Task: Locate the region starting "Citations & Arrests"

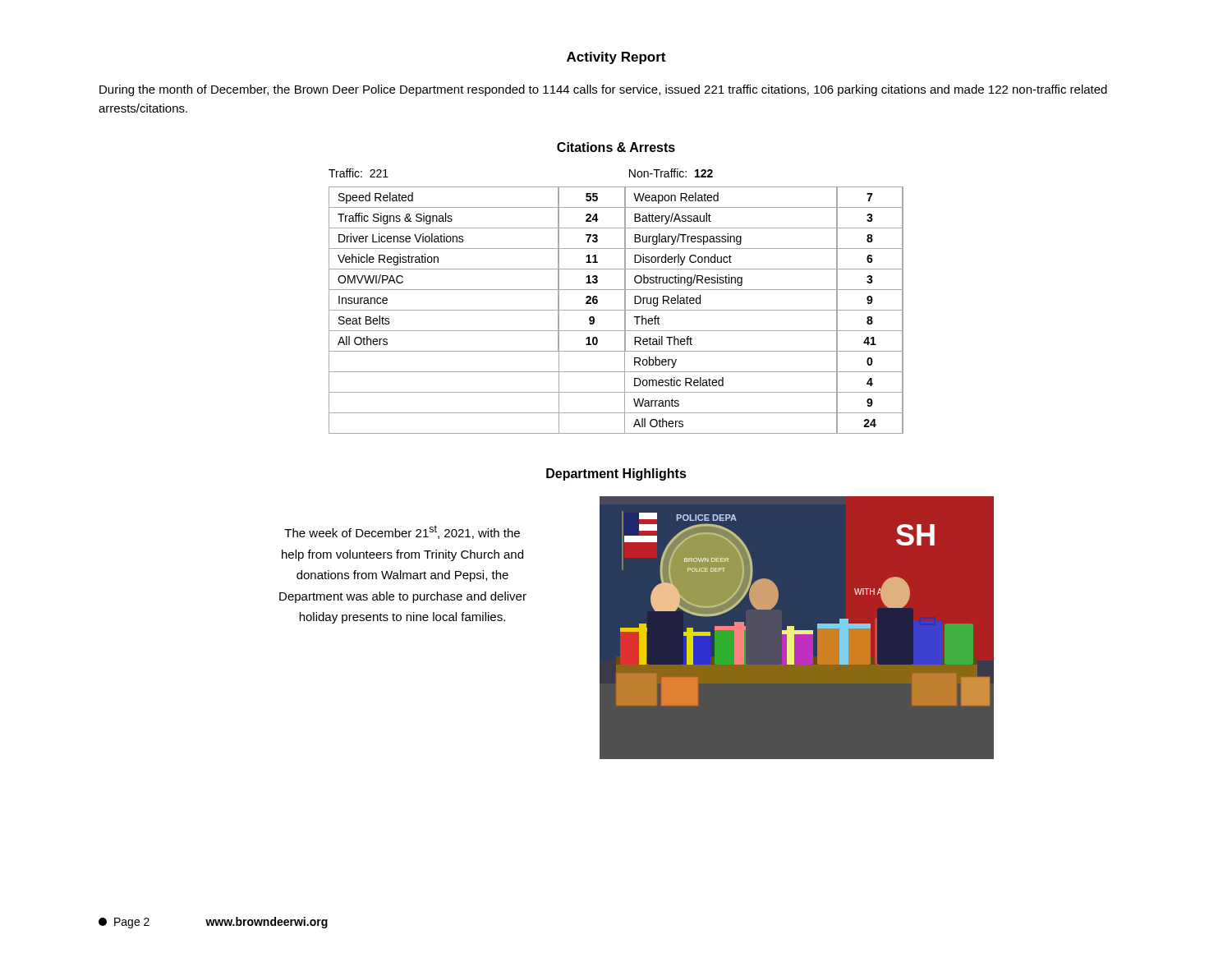Action: pos(616,147)
